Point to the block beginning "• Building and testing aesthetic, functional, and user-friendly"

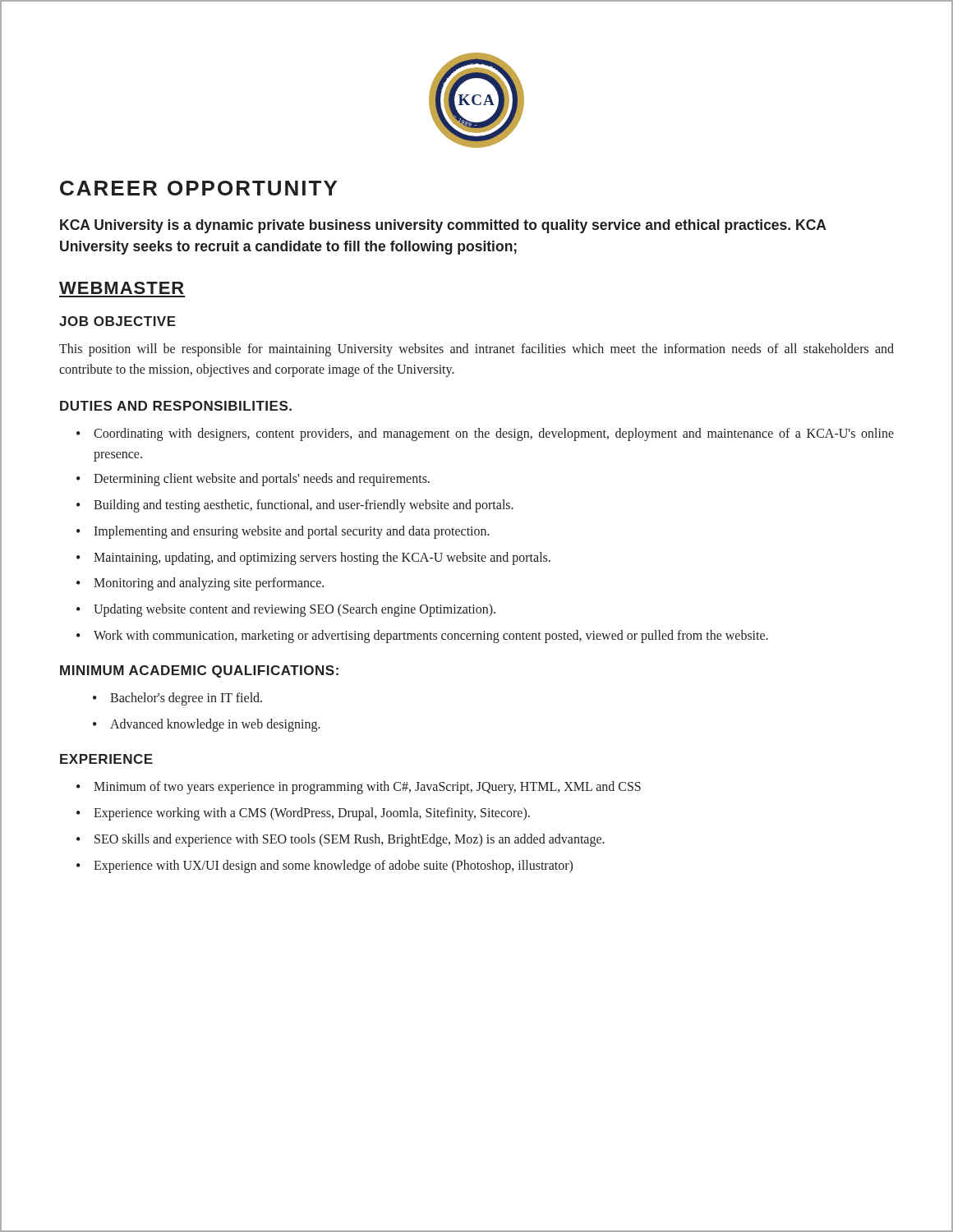coord(485,506)
